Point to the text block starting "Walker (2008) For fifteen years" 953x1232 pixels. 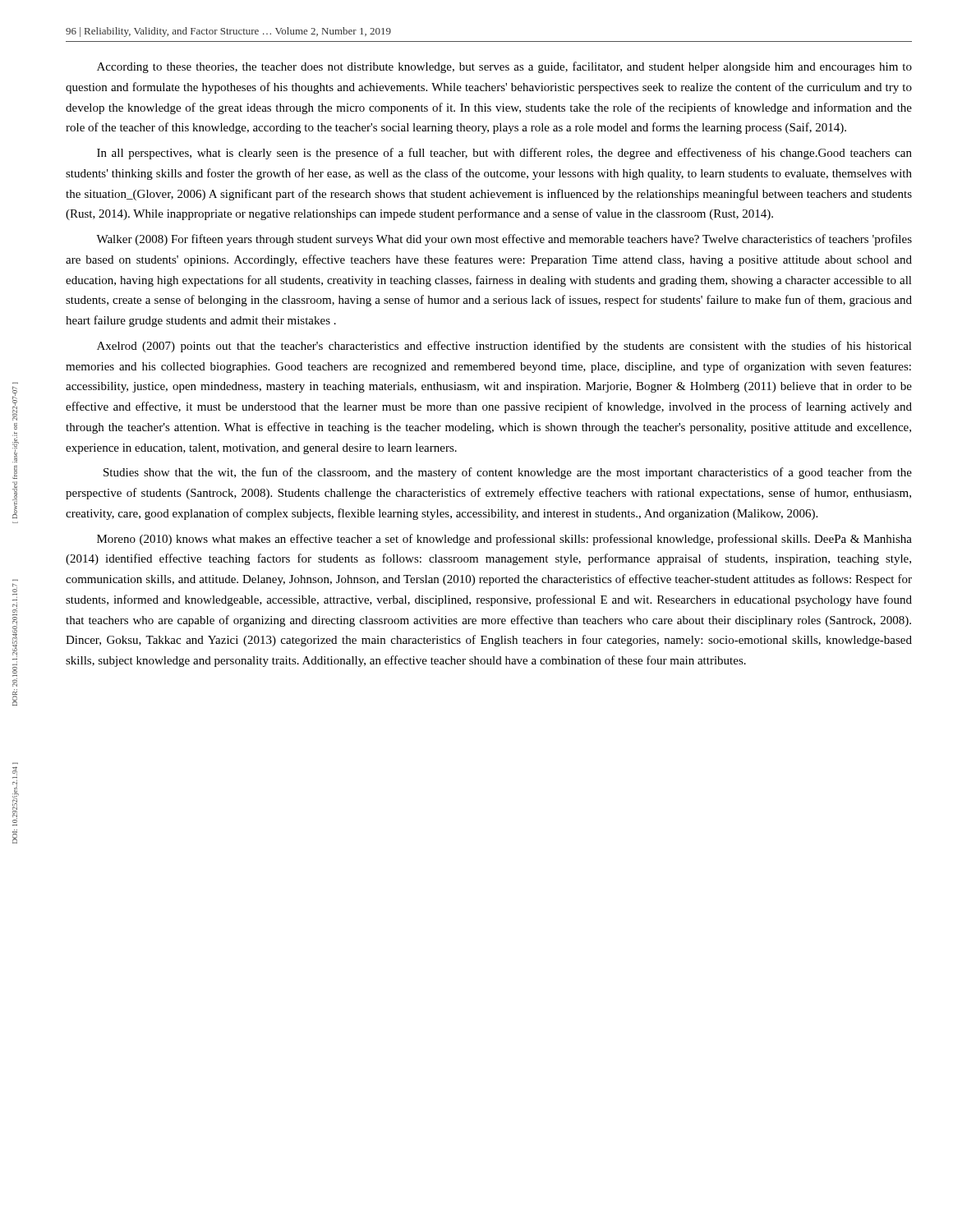click(x=489, y=280)
